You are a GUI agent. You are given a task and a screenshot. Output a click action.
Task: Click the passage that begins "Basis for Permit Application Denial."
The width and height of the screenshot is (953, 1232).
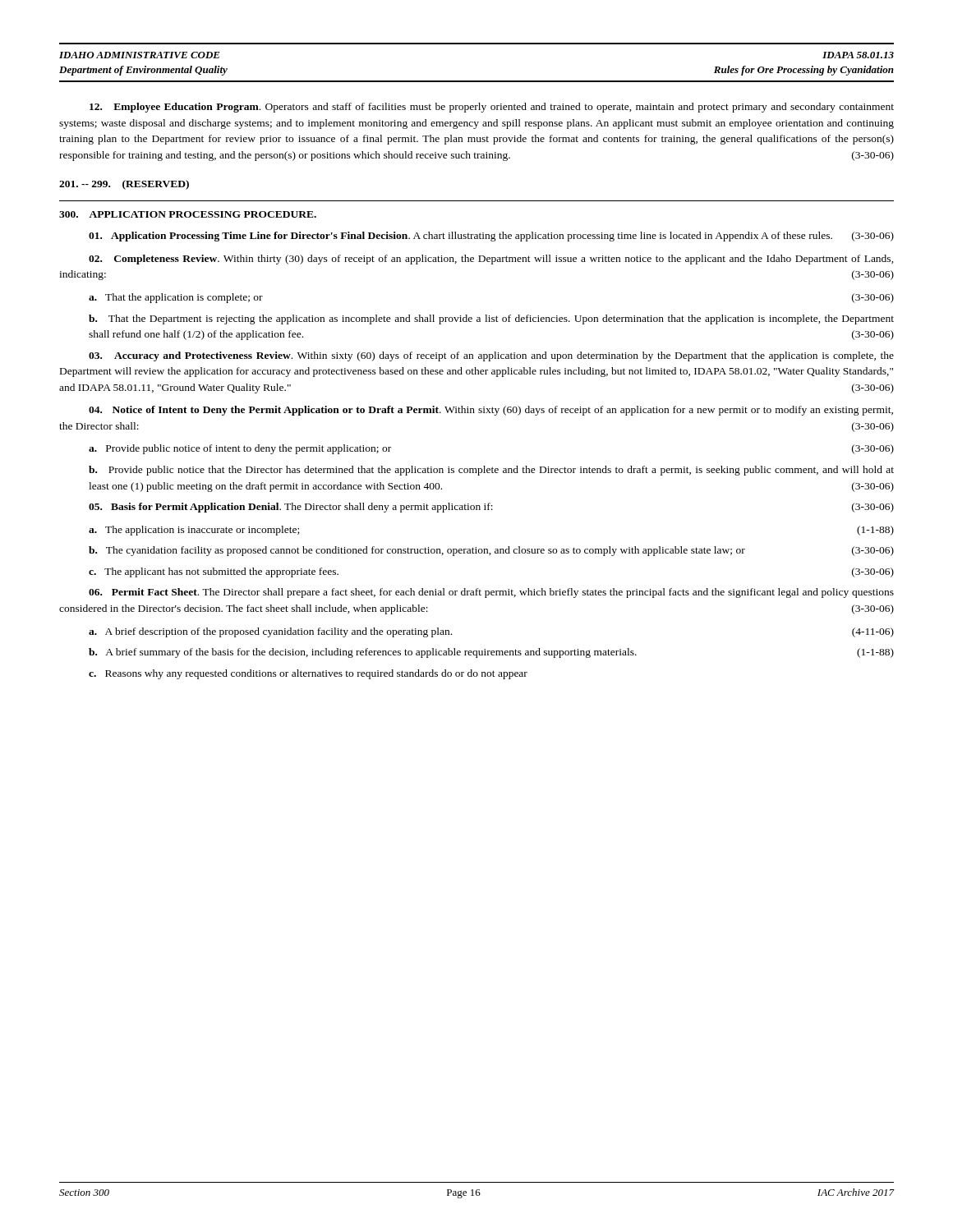coord(491,507)
